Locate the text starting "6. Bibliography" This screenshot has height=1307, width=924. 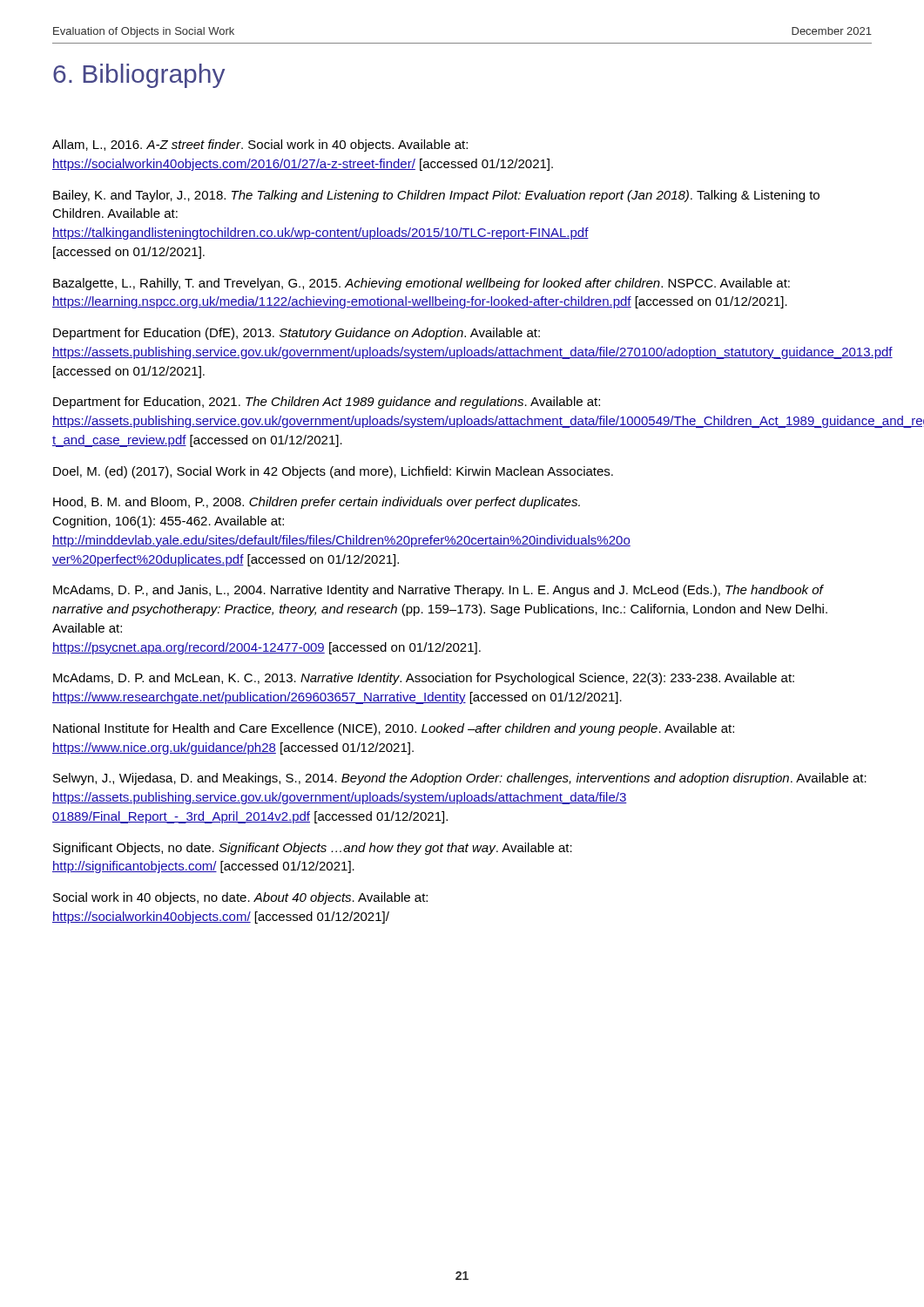pos(139,74)
